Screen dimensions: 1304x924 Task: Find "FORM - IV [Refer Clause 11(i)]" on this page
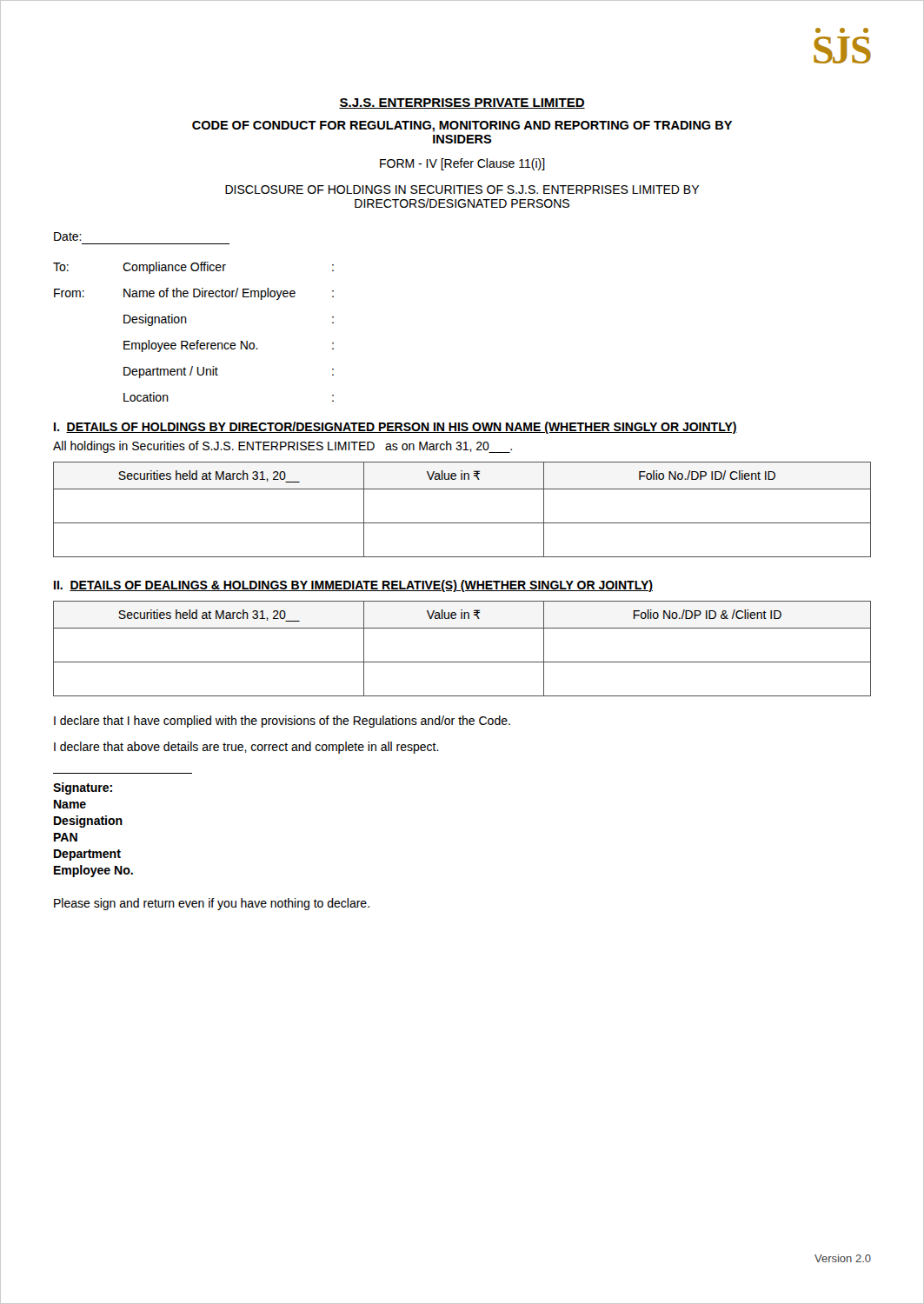click(462, 163)
